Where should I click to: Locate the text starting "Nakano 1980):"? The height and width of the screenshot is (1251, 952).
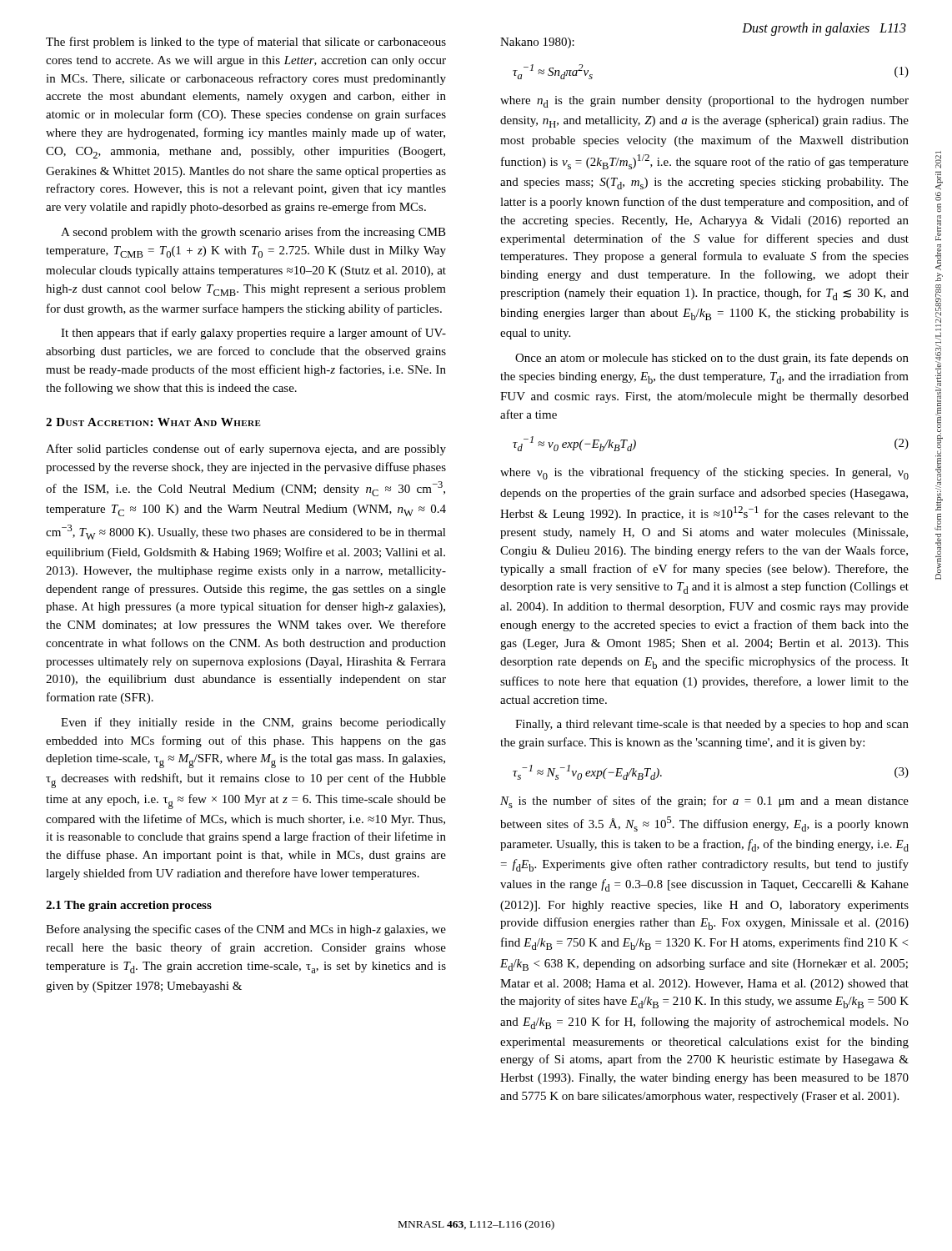point(537,43)
